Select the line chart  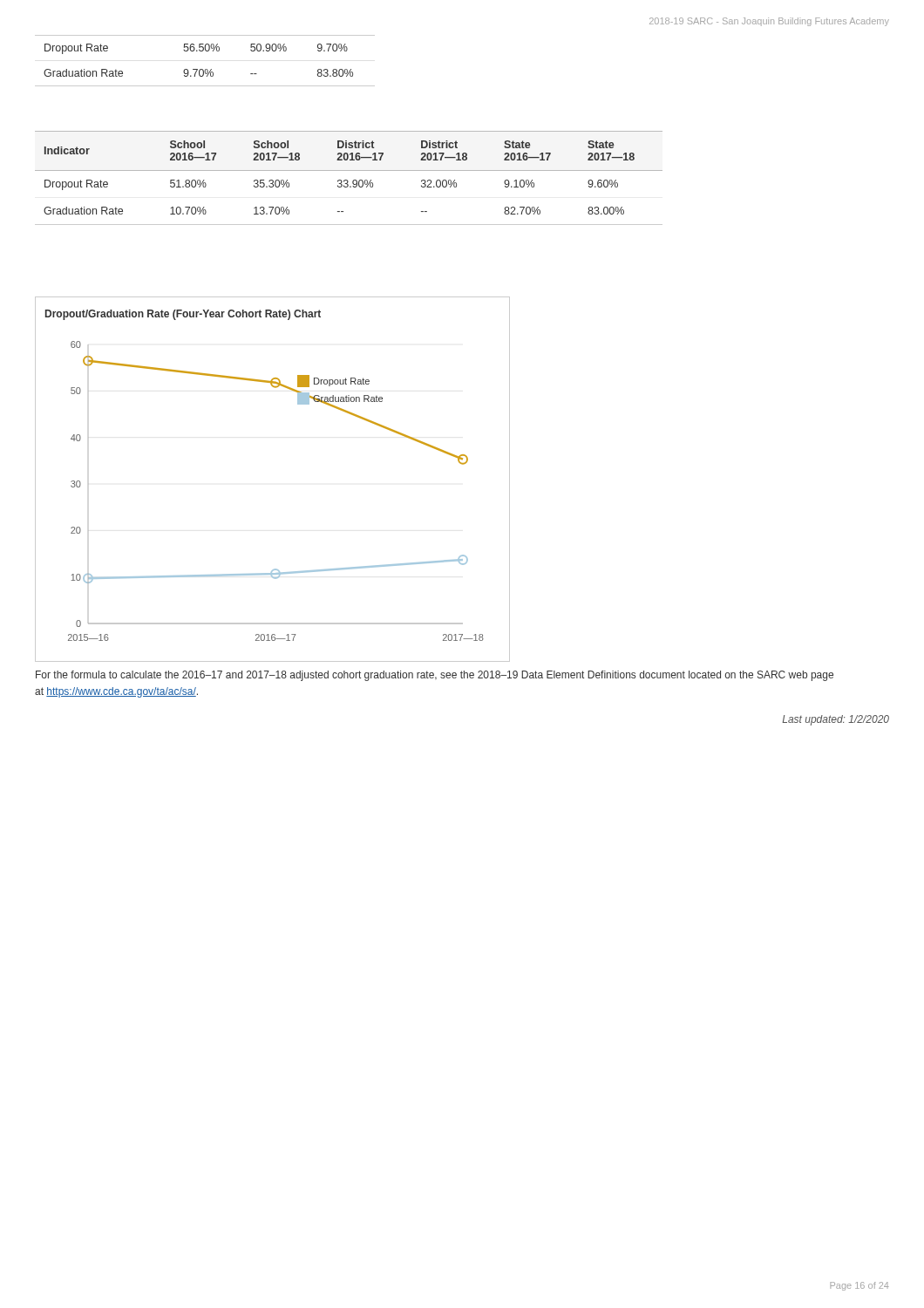[272, 479]
